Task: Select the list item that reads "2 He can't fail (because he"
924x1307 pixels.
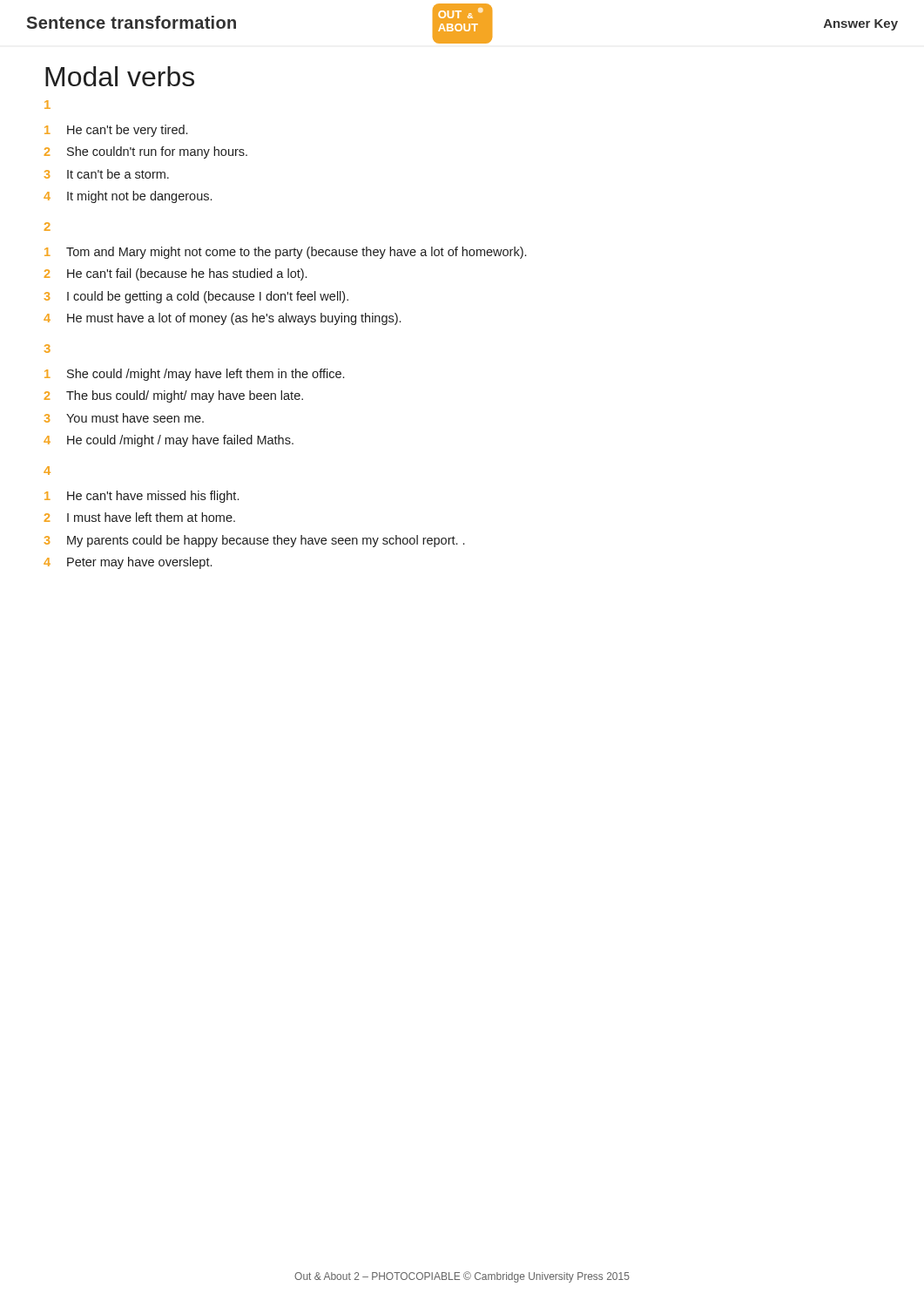Action: 176,274
